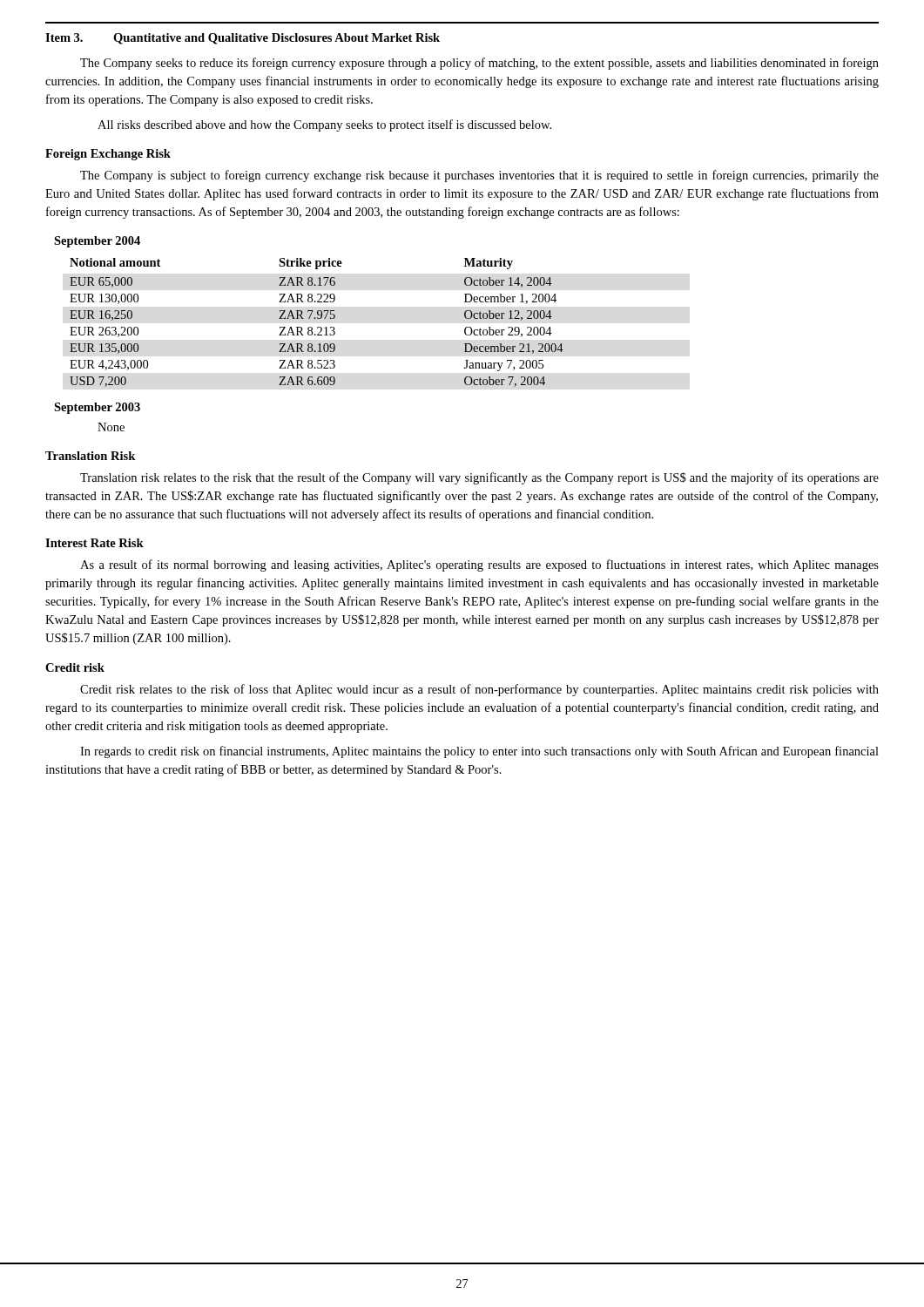This screenshot has height=1307, width=924.
Task: Find the passage starting "Translation Risk"
Action: (90, 456)
